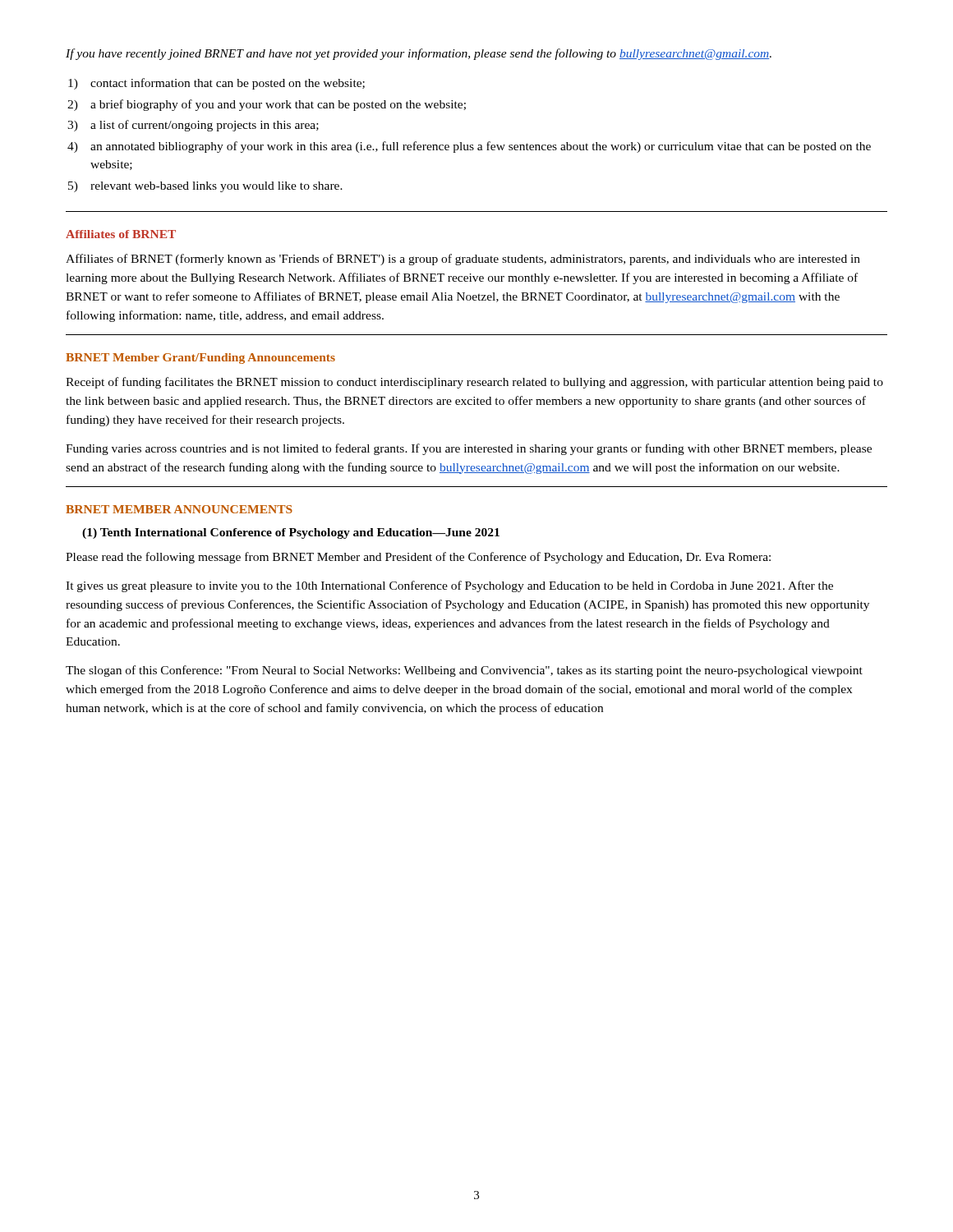Locate the list item with the text "4)an annotated bibliography"
Viewport: 953px width, 1232px height.
coord(477,155)
